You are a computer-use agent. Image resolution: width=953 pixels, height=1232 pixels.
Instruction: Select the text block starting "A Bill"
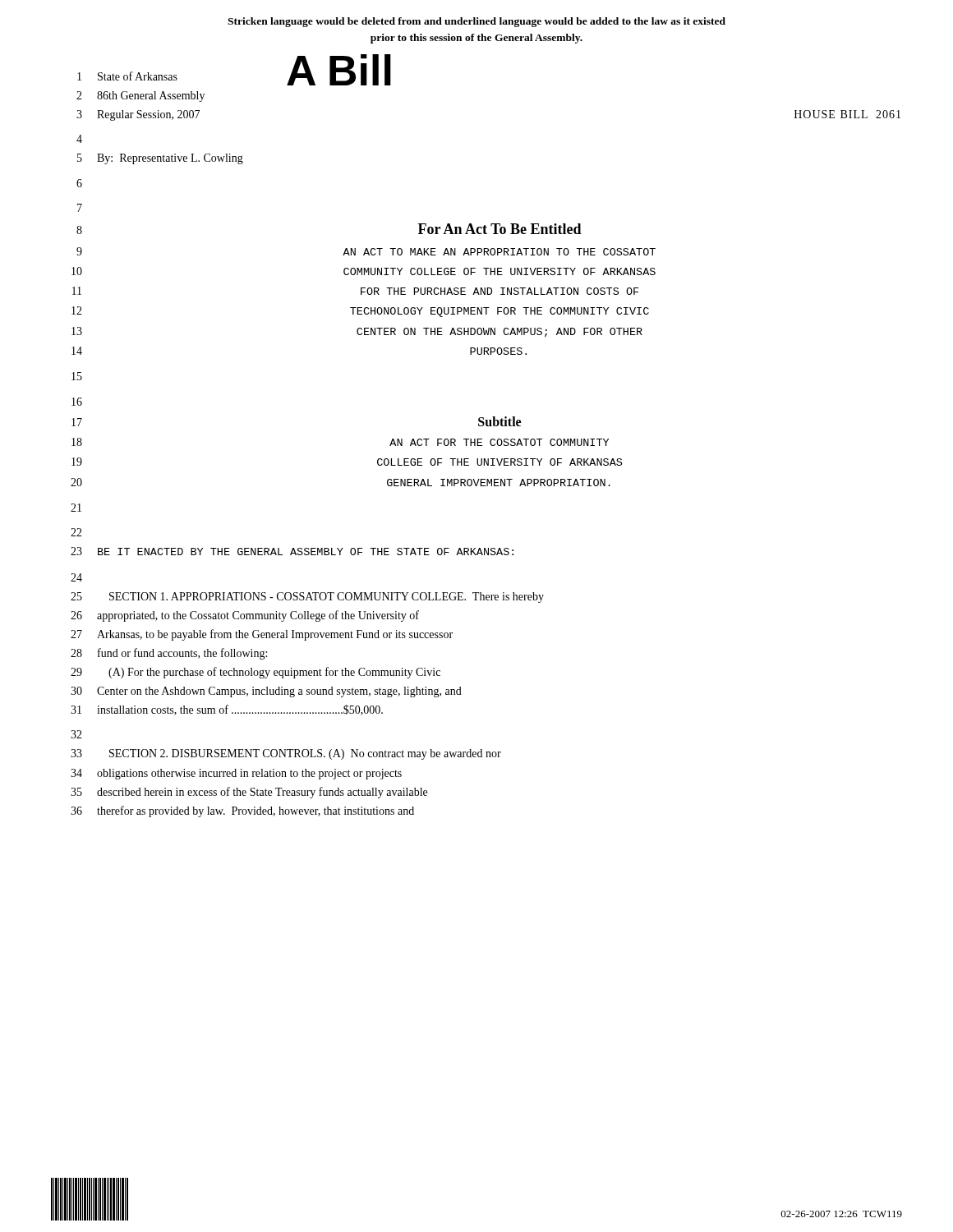pos(340,71)
